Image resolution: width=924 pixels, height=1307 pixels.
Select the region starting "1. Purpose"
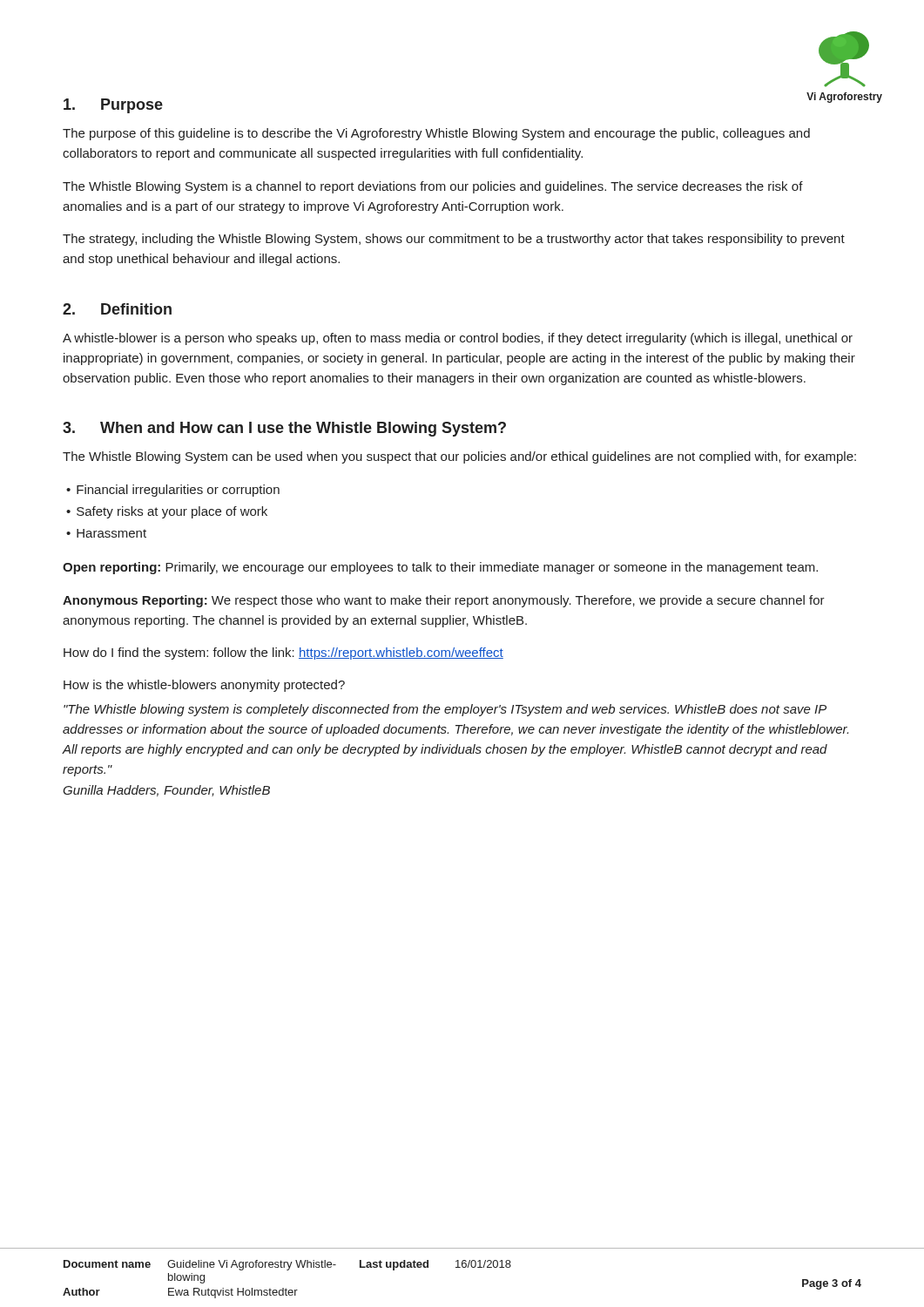pos(113,105)
